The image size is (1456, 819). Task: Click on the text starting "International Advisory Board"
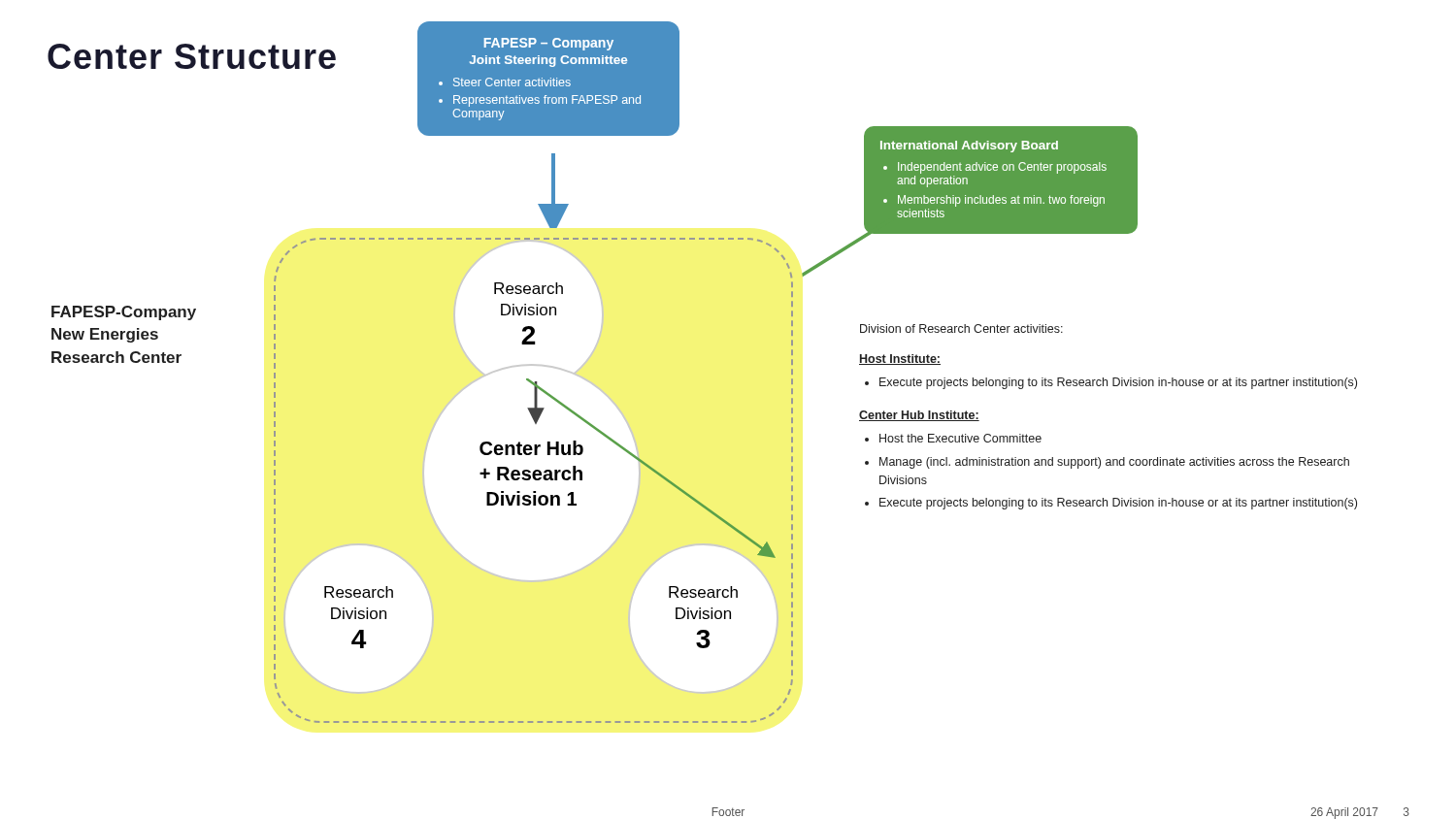pyautogui.click(x=1001, y=179)
